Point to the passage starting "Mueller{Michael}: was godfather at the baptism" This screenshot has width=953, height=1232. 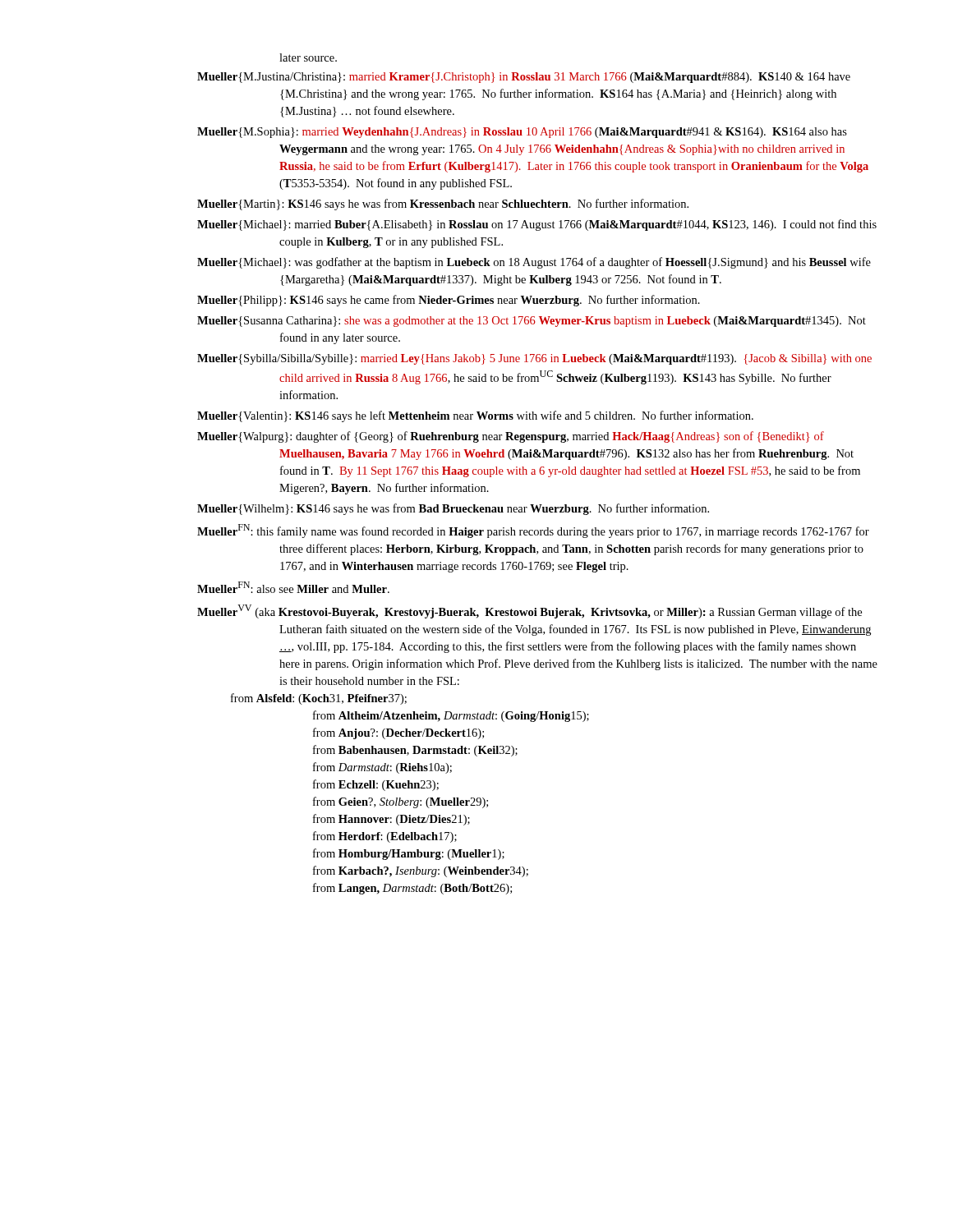[x=534, y=271]
